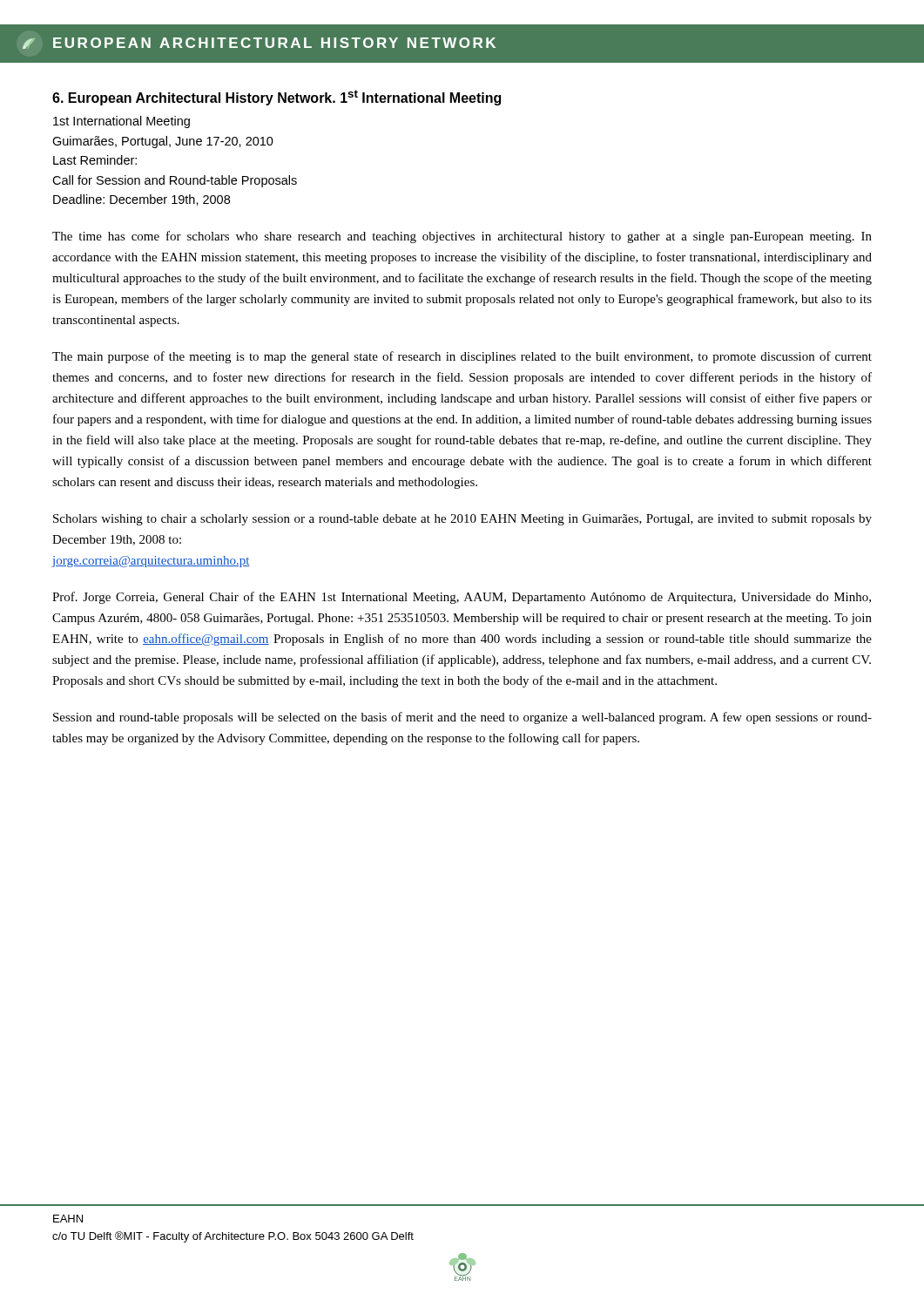Find the text block containing "1st International Meeting Guimarães,"

coord(121,122)
